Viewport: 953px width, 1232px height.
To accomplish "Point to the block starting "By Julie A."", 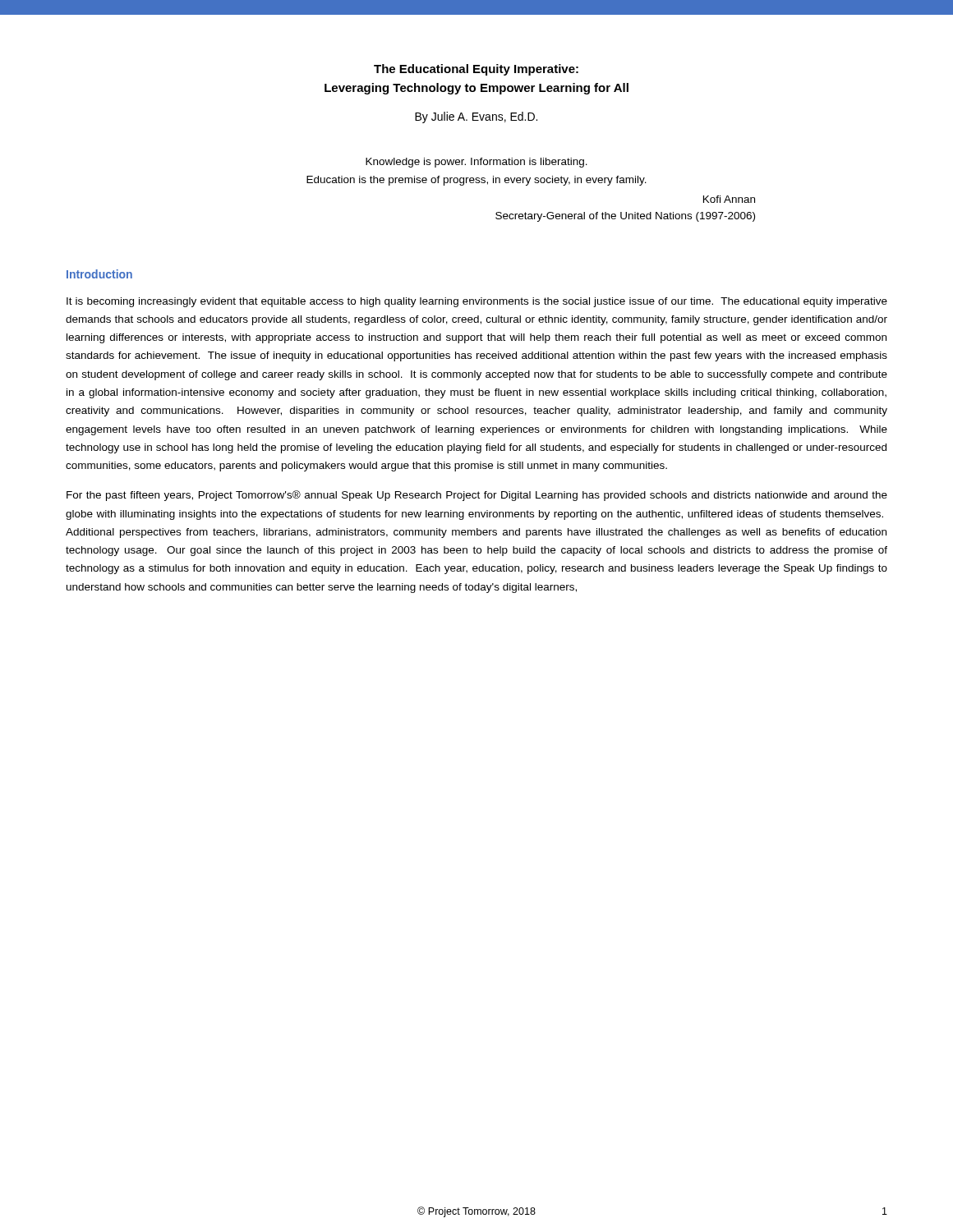I will tap(476, 117).
